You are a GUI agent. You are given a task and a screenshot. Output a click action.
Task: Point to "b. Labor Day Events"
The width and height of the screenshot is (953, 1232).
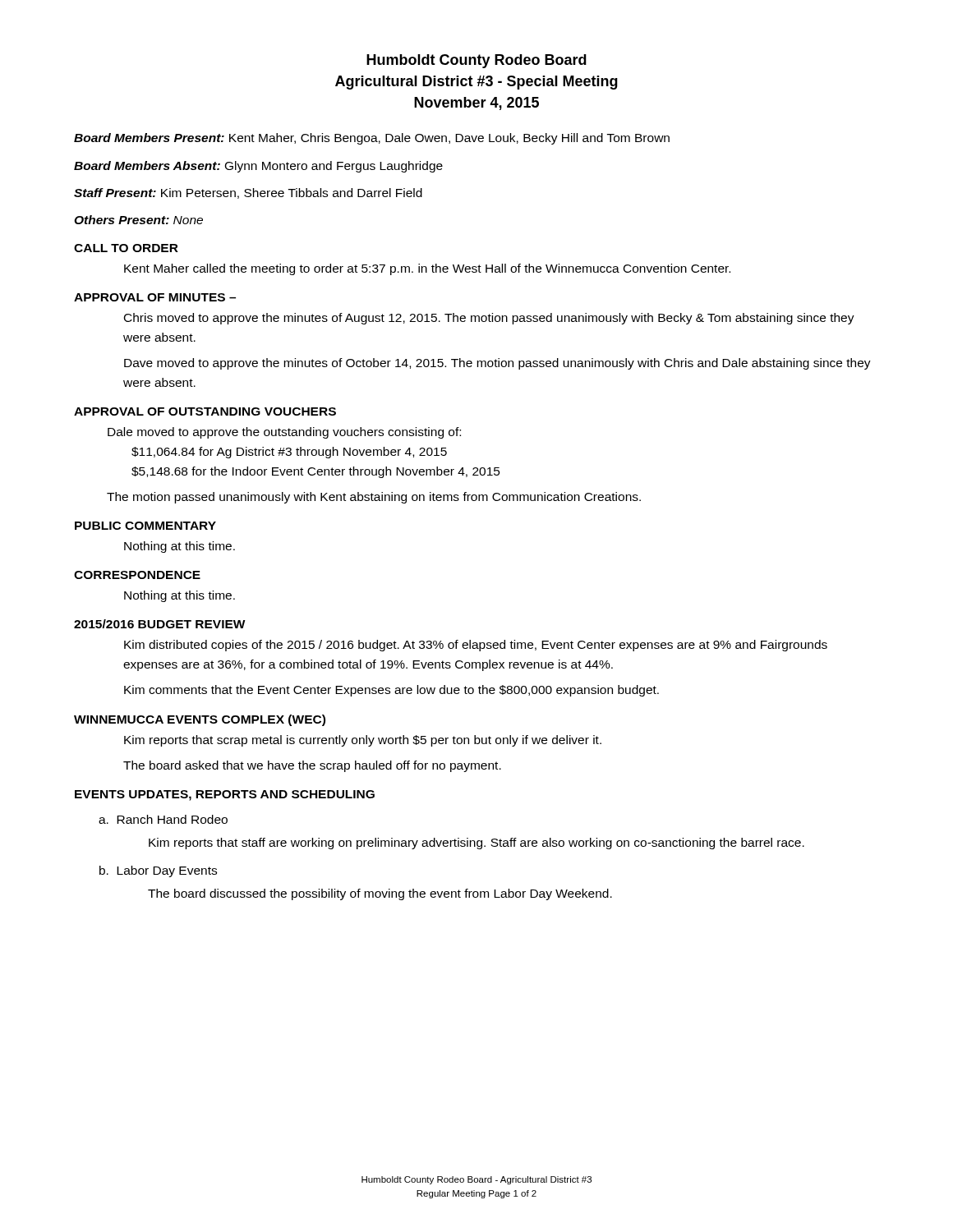pos(158,870)
